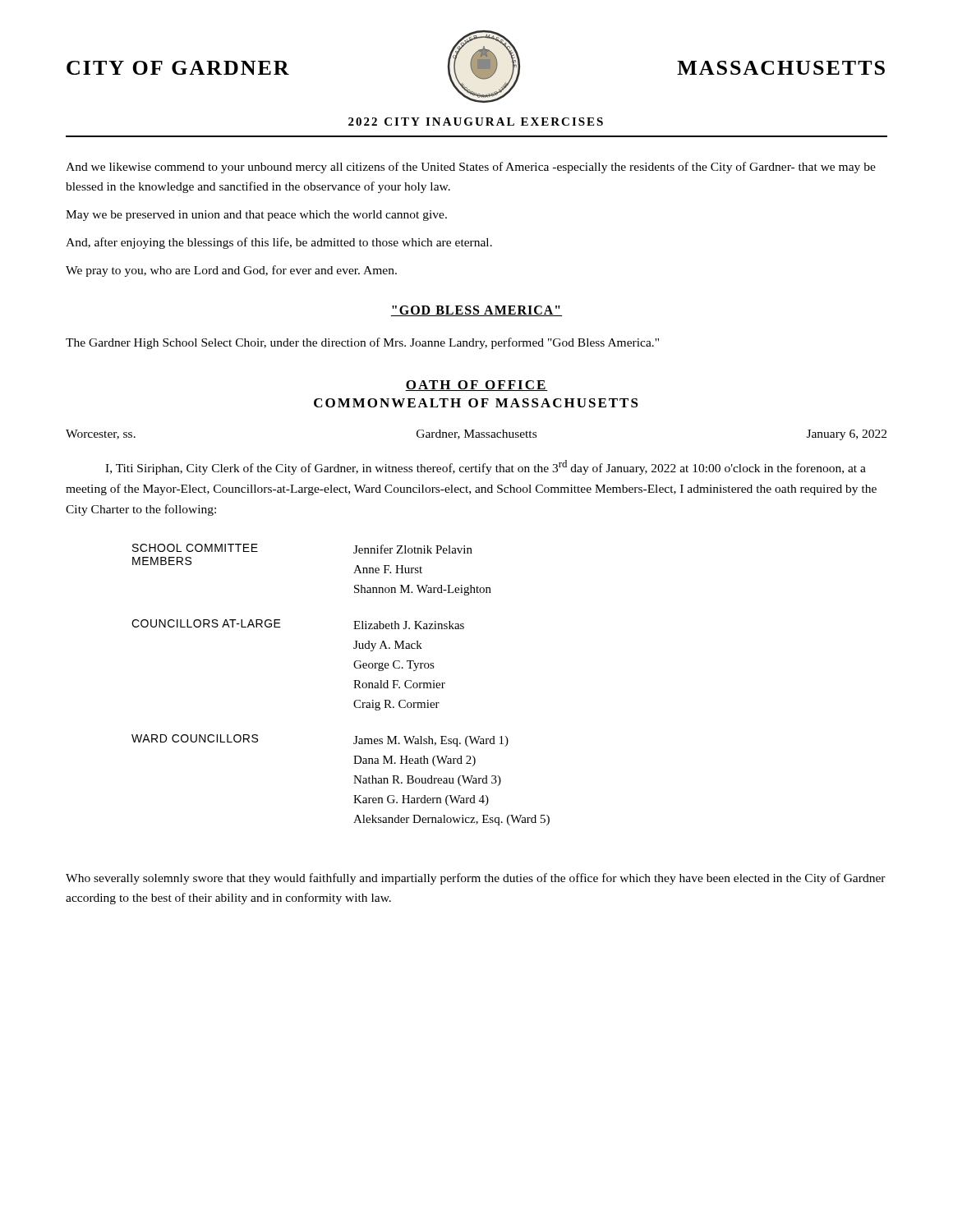Click on the region starting "I, Titi Siriphan, City Clerk of the City"
The height and width of the screenshot is (1232, 953).
pyautogui.click(x=471, y=487)
